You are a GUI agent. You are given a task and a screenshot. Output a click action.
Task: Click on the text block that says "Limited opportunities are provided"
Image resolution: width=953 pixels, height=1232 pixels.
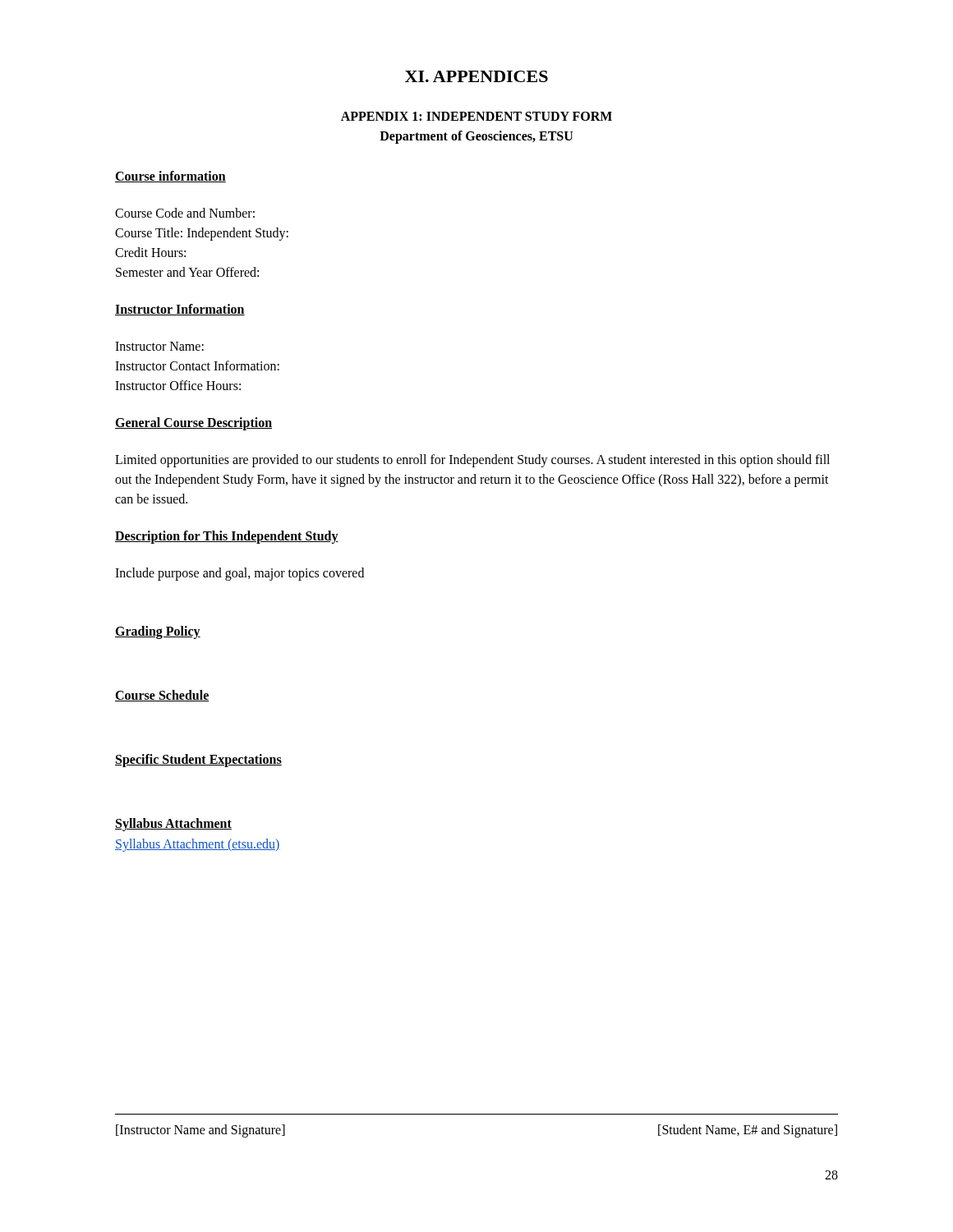(x=476, y=480)
